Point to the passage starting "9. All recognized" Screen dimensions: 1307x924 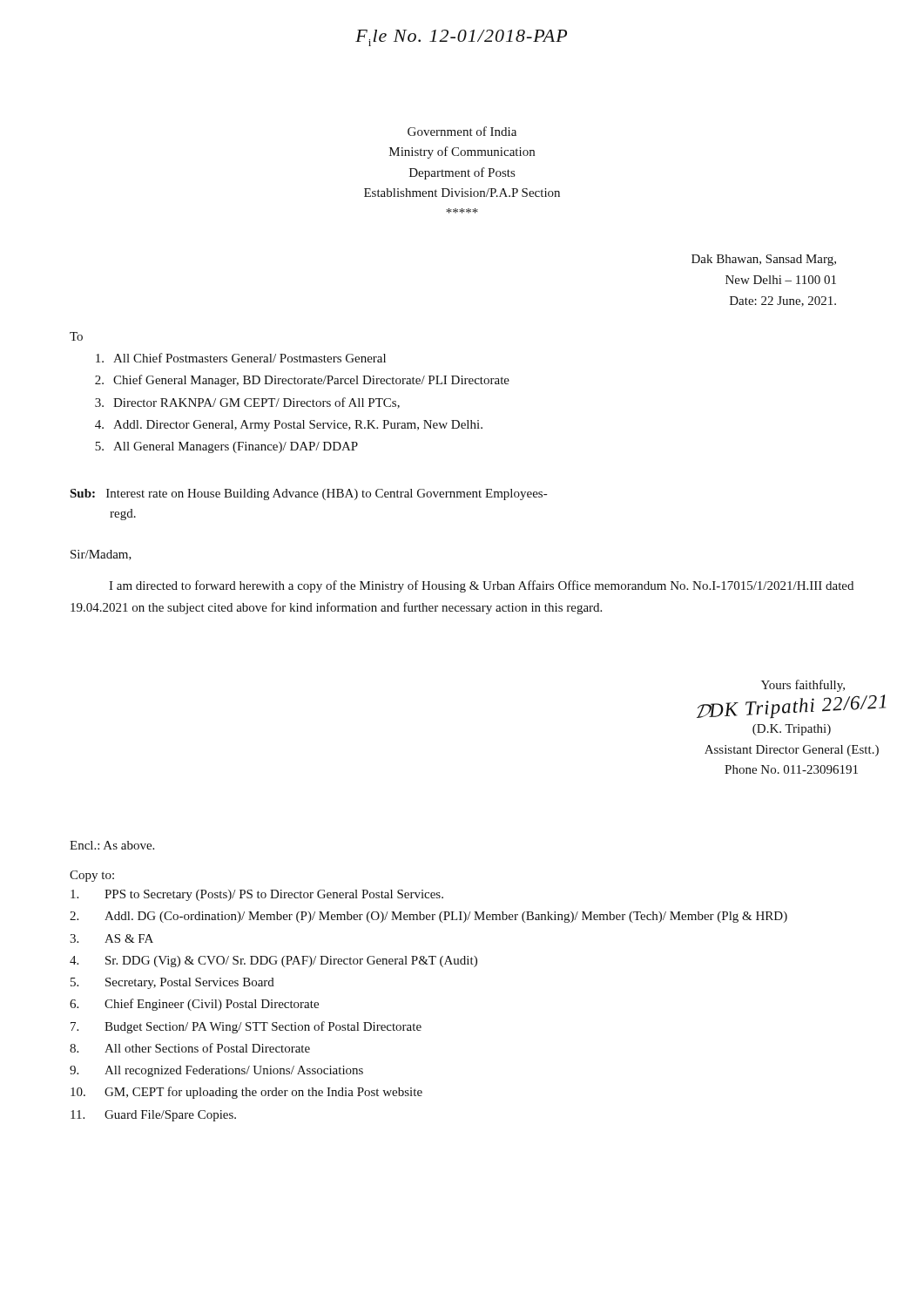pyautogui.click(x=216, y=1071)
